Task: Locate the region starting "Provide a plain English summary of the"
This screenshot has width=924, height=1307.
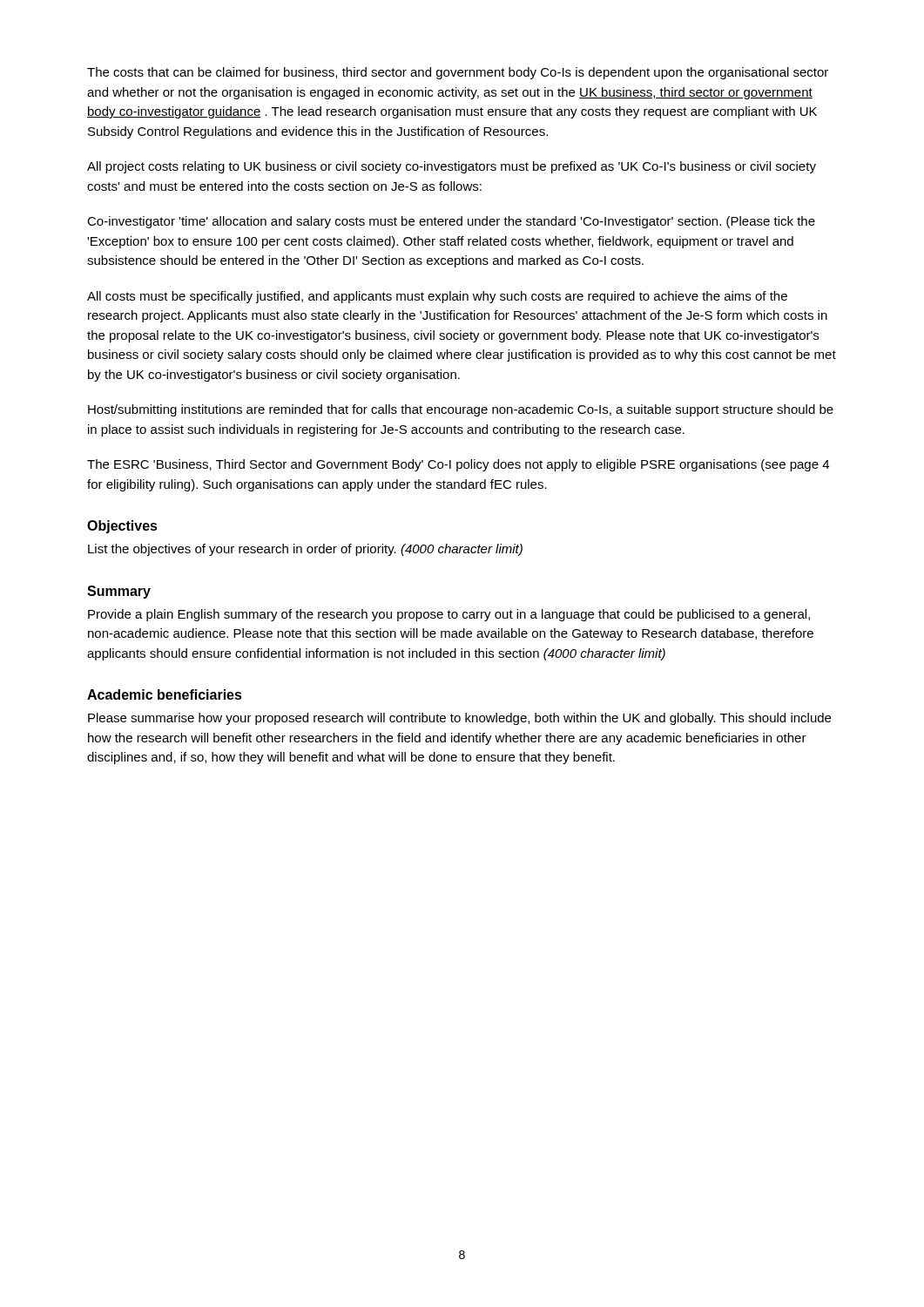Action: coord(451,633)
